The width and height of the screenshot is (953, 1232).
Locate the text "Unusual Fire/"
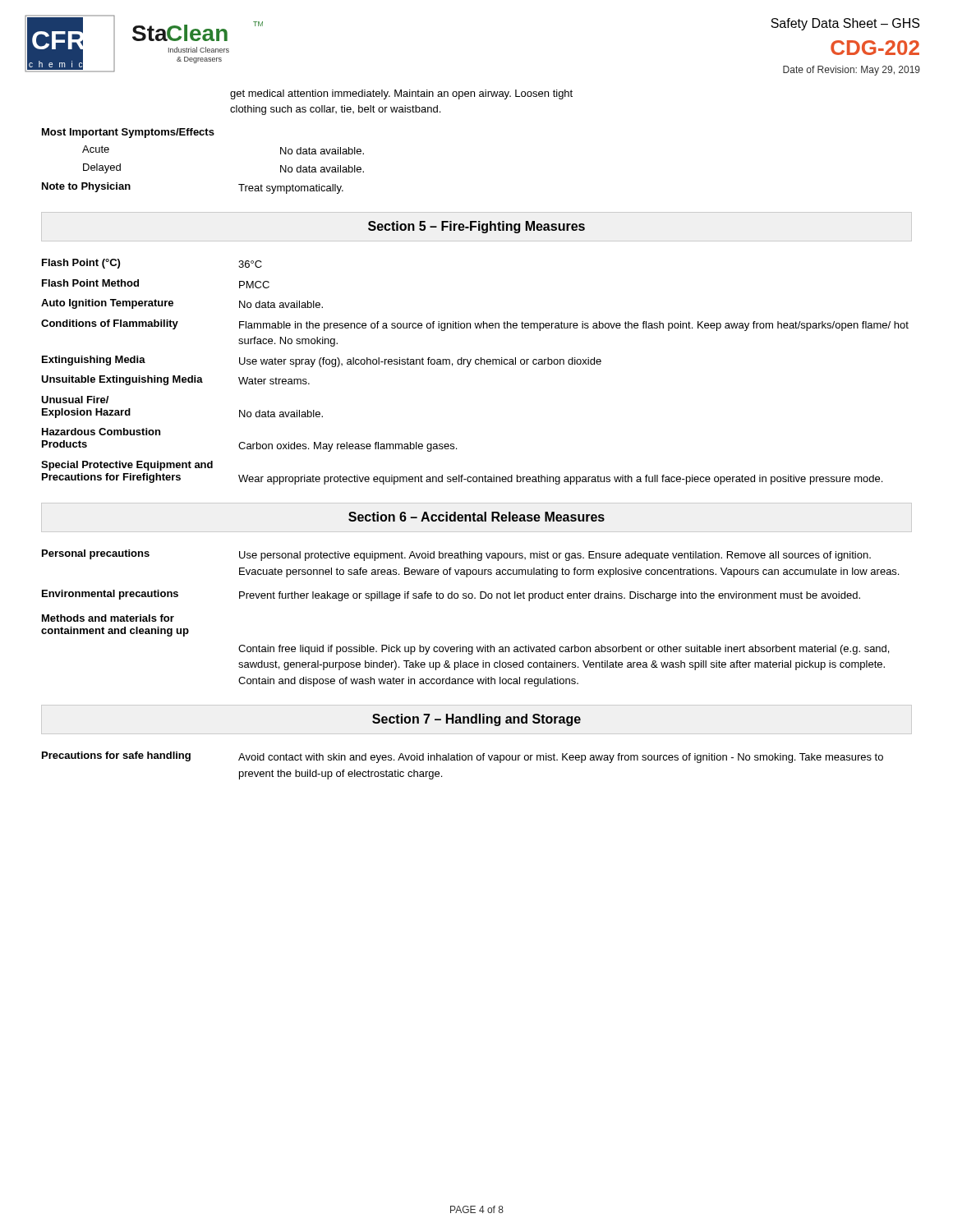[75, 400]
